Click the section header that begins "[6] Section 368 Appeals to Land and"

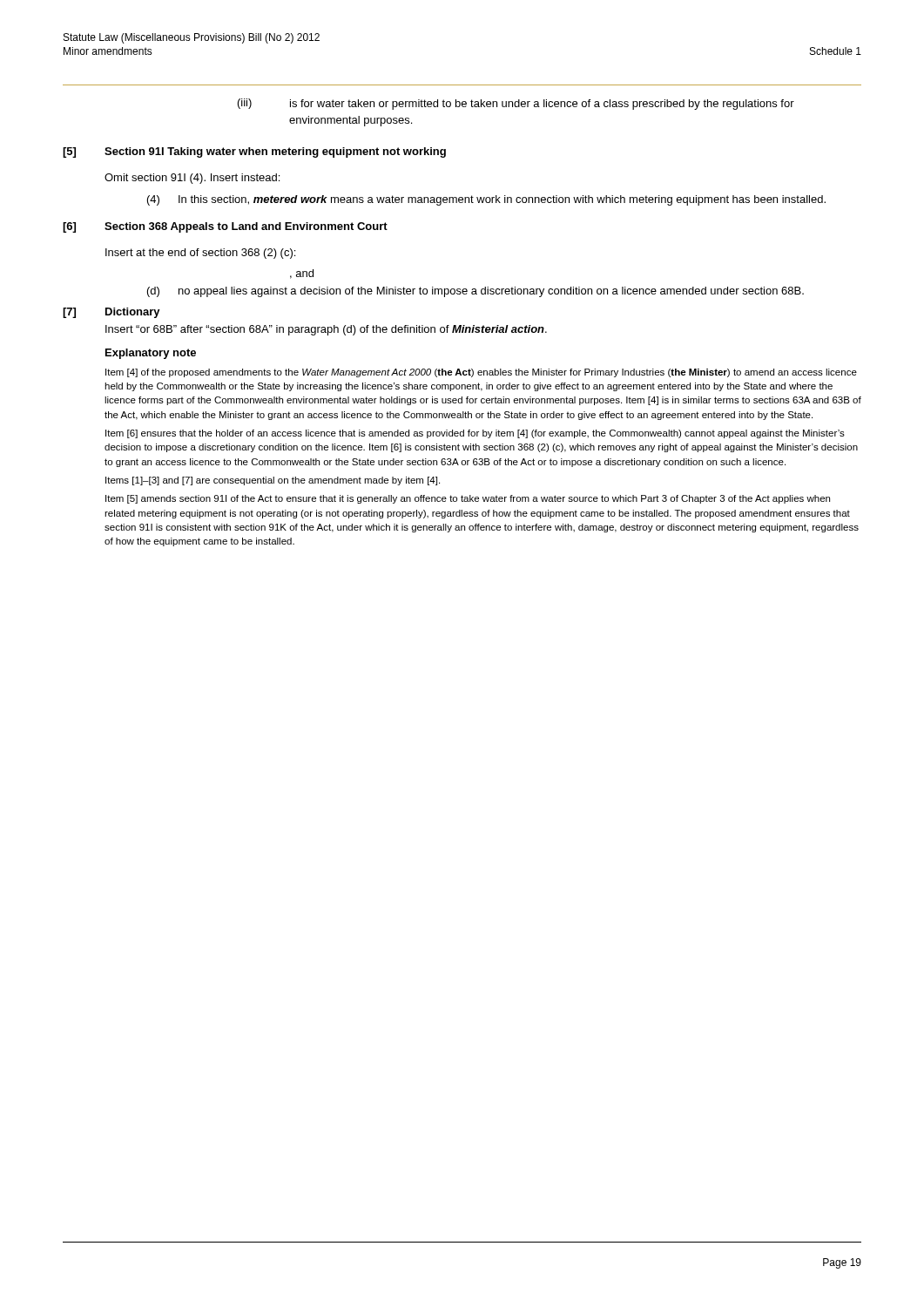click(225, 227)
